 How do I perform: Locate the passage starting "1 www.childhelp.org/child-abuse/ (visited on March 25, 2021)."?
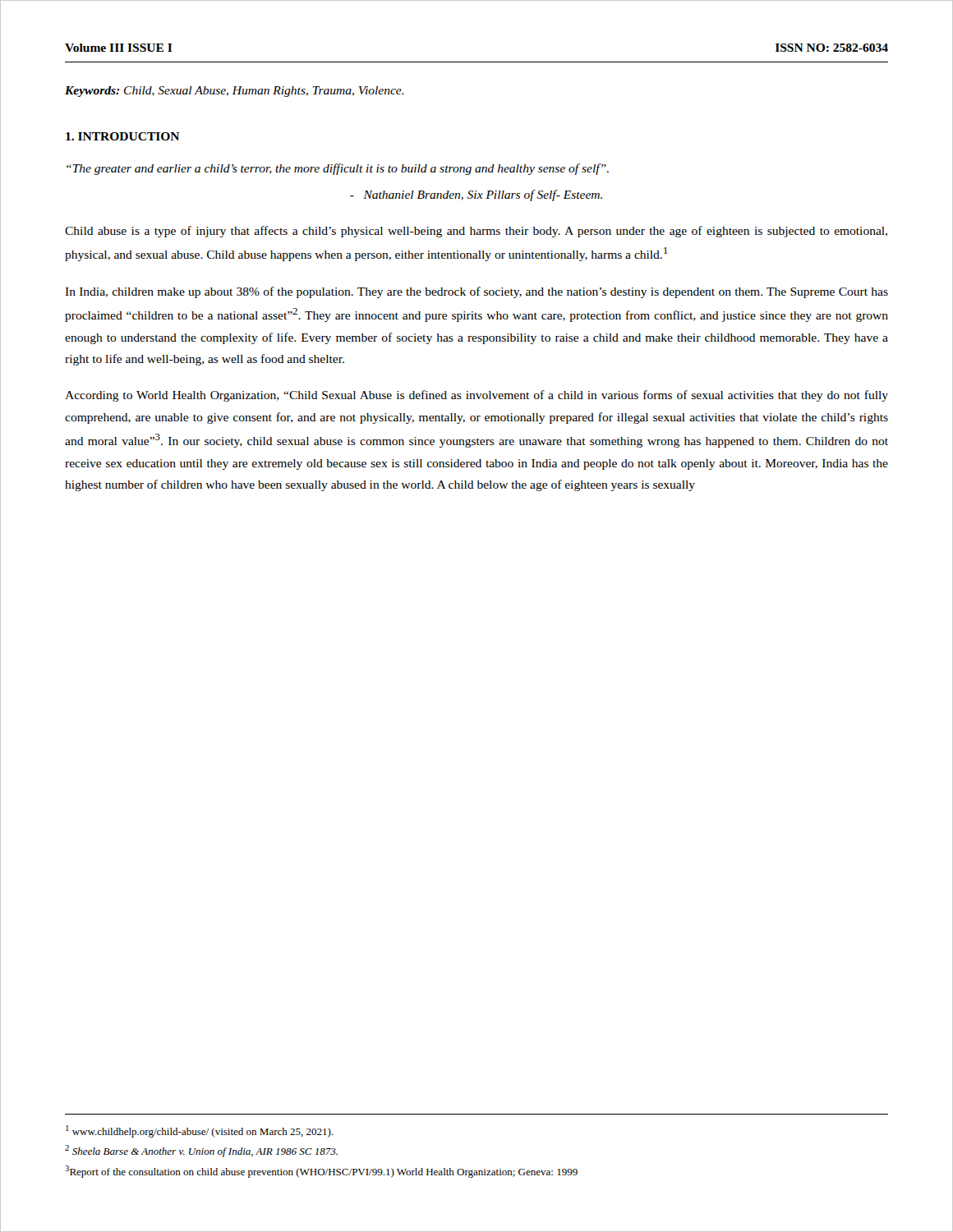[199, 1131]
